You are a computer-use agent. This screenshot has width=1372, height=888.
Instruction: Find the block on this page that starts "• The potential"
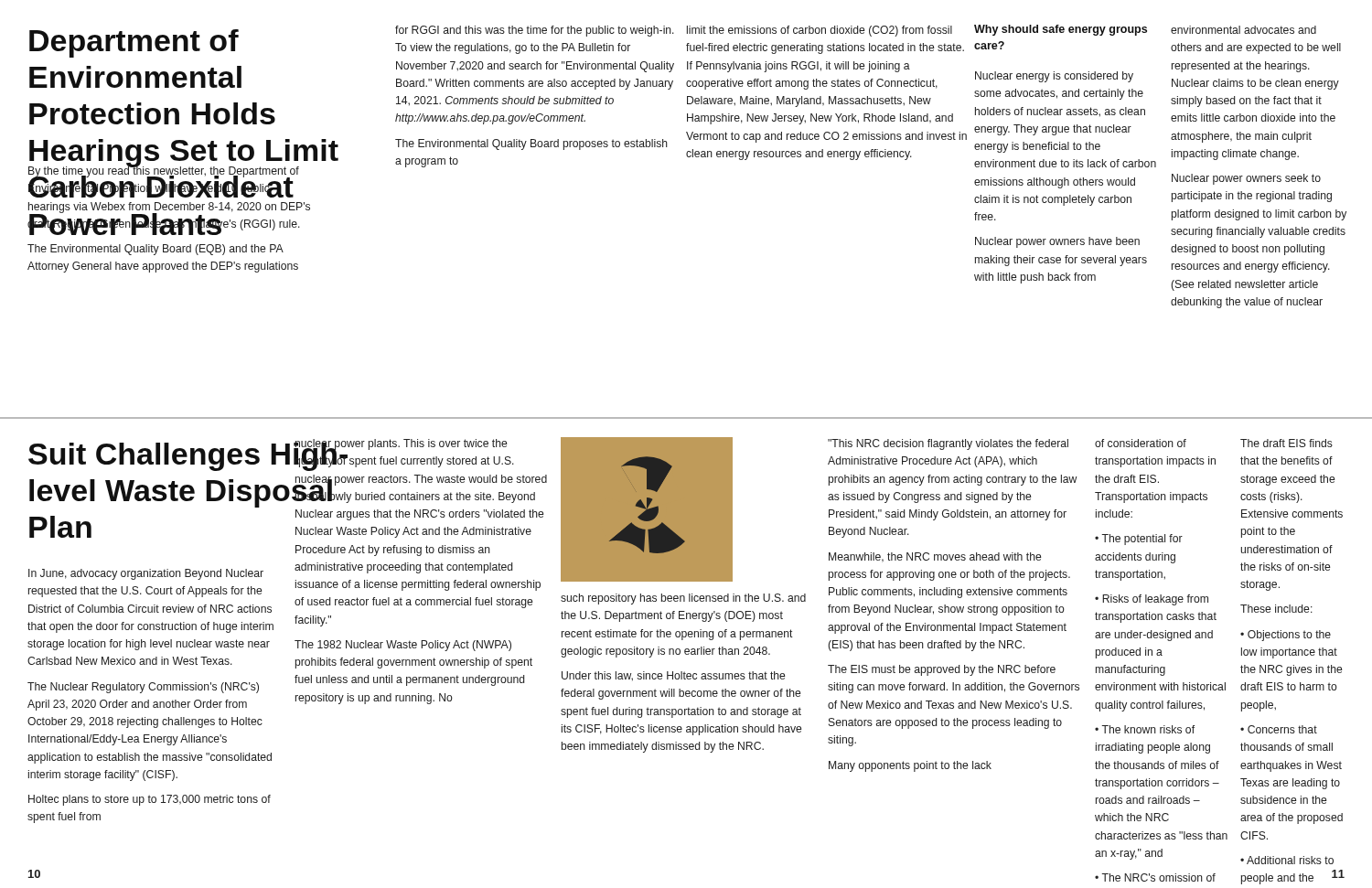[1139, 557]
